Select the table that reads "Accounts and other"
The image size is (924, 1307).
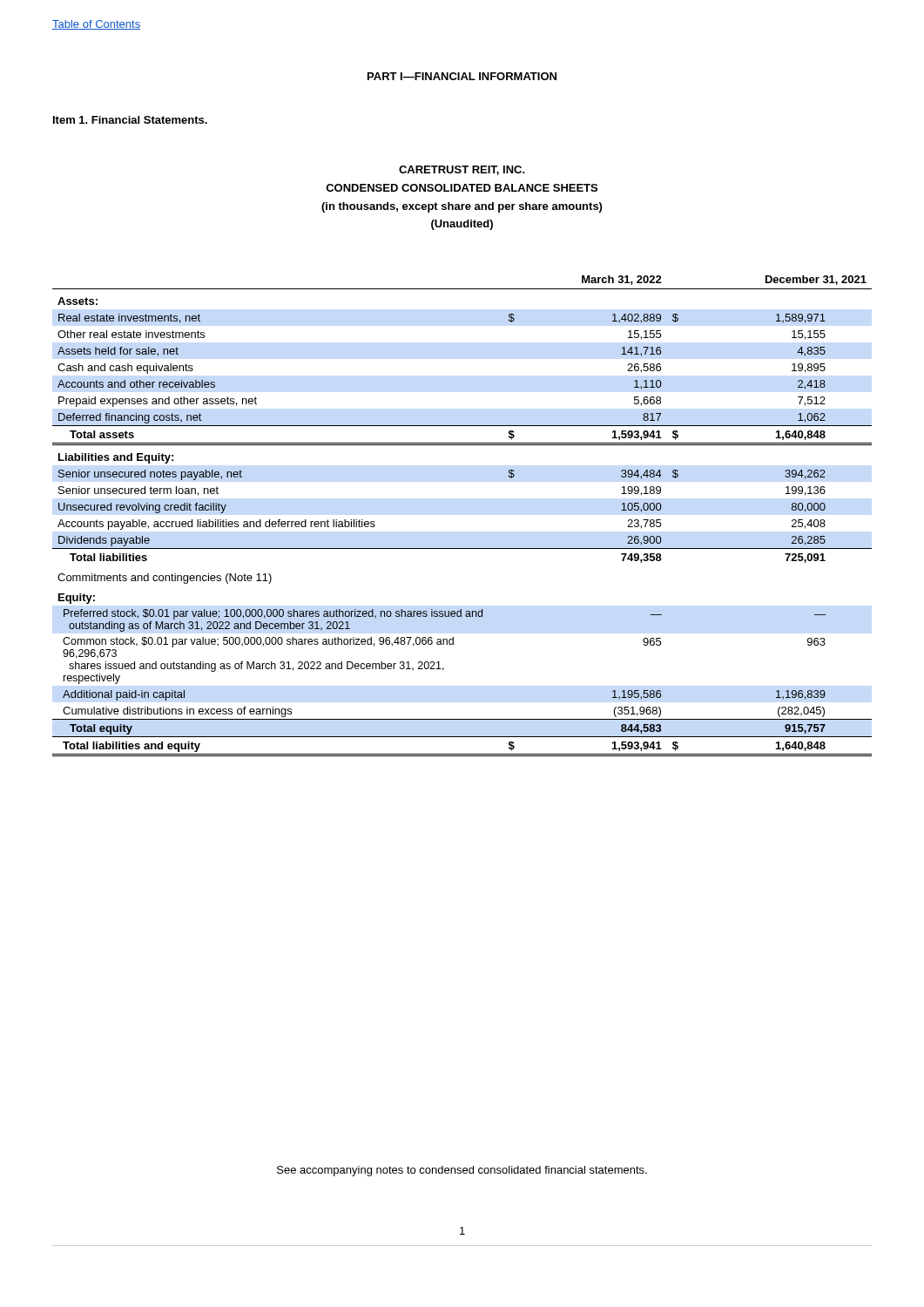click(462, 513)
